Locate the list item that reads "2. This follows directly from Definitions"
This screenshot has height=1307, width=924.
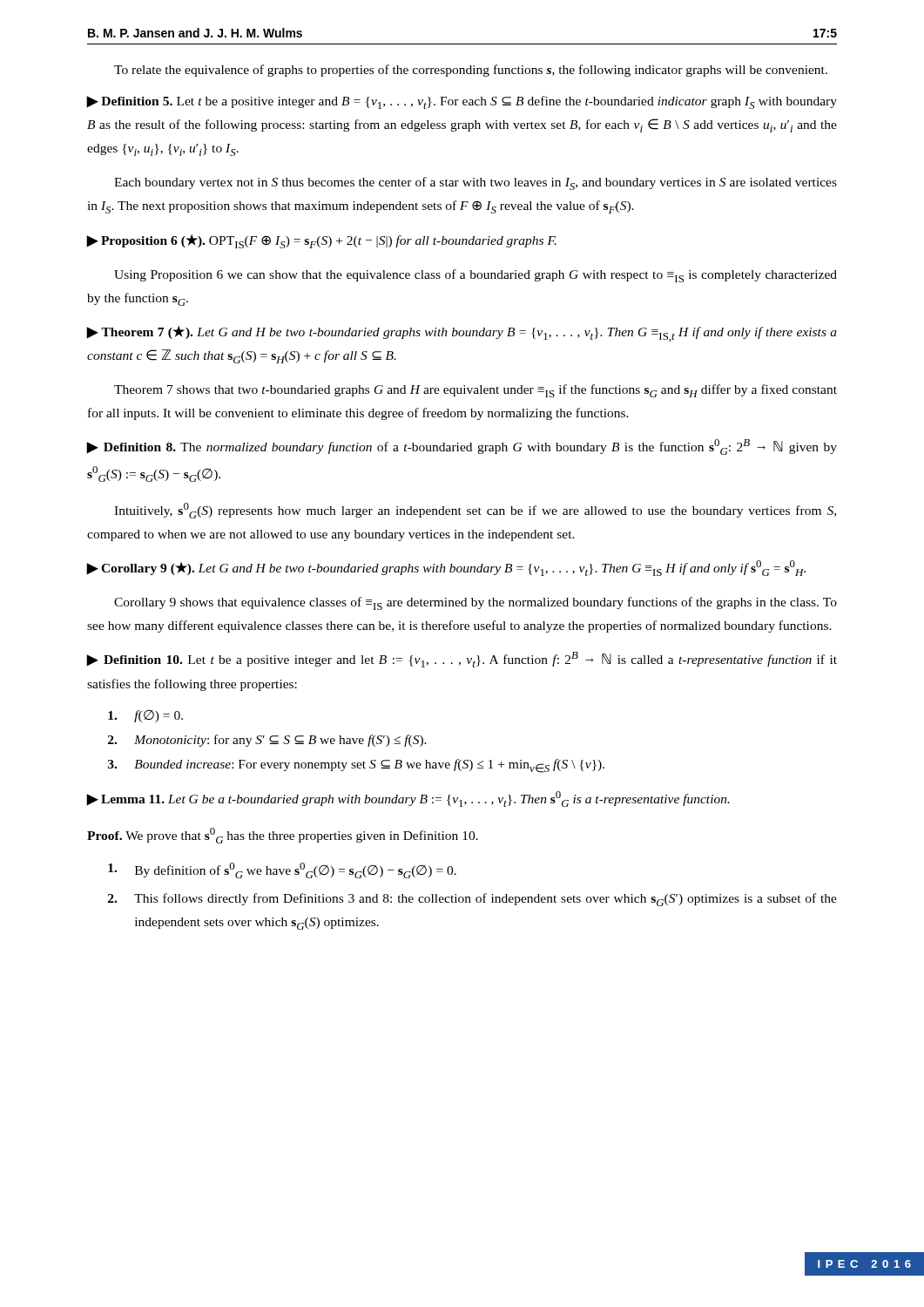472,911
